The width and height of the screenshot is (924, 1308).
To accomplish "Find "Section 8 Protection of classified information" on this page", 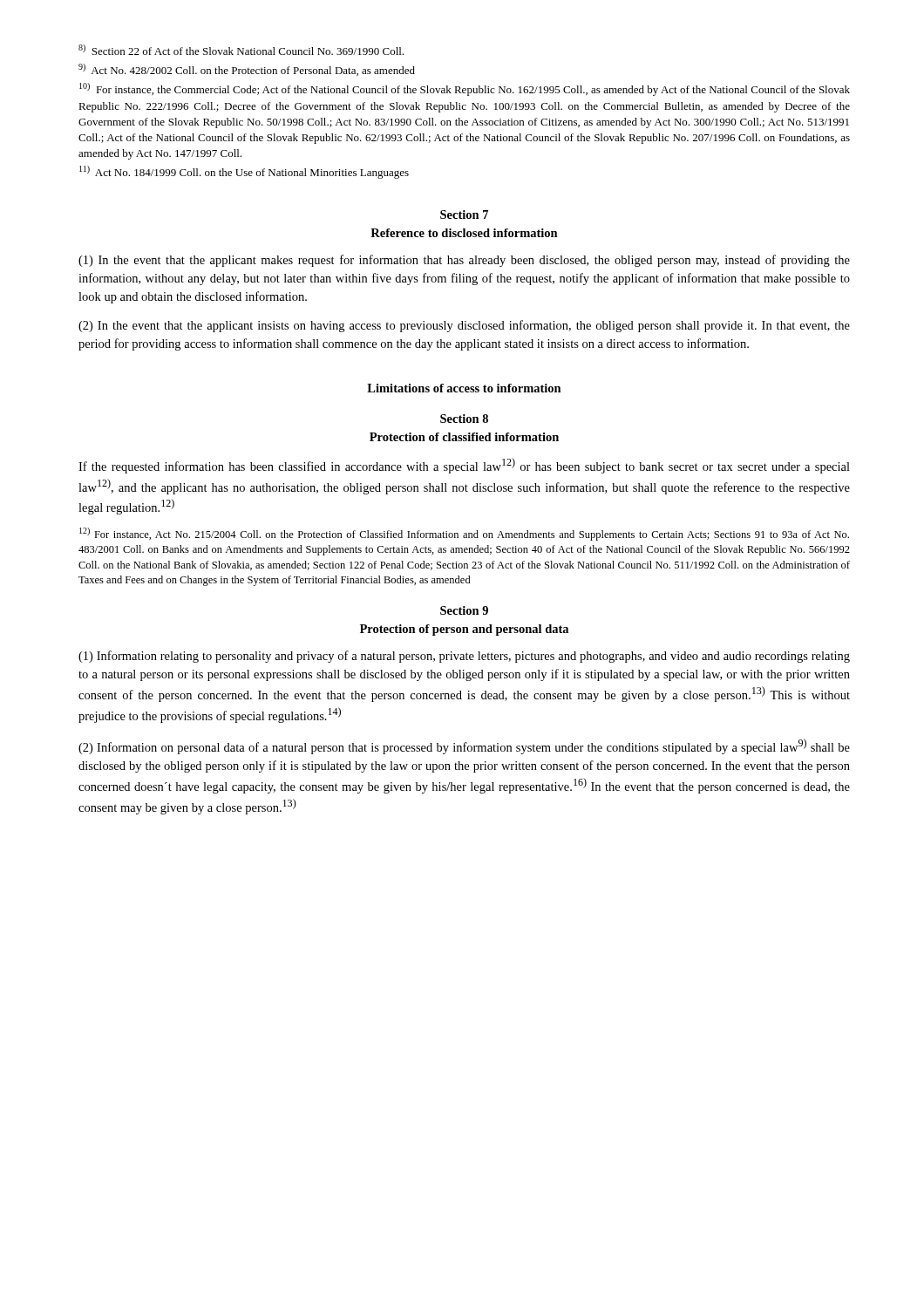I will (x=464, y=428).
